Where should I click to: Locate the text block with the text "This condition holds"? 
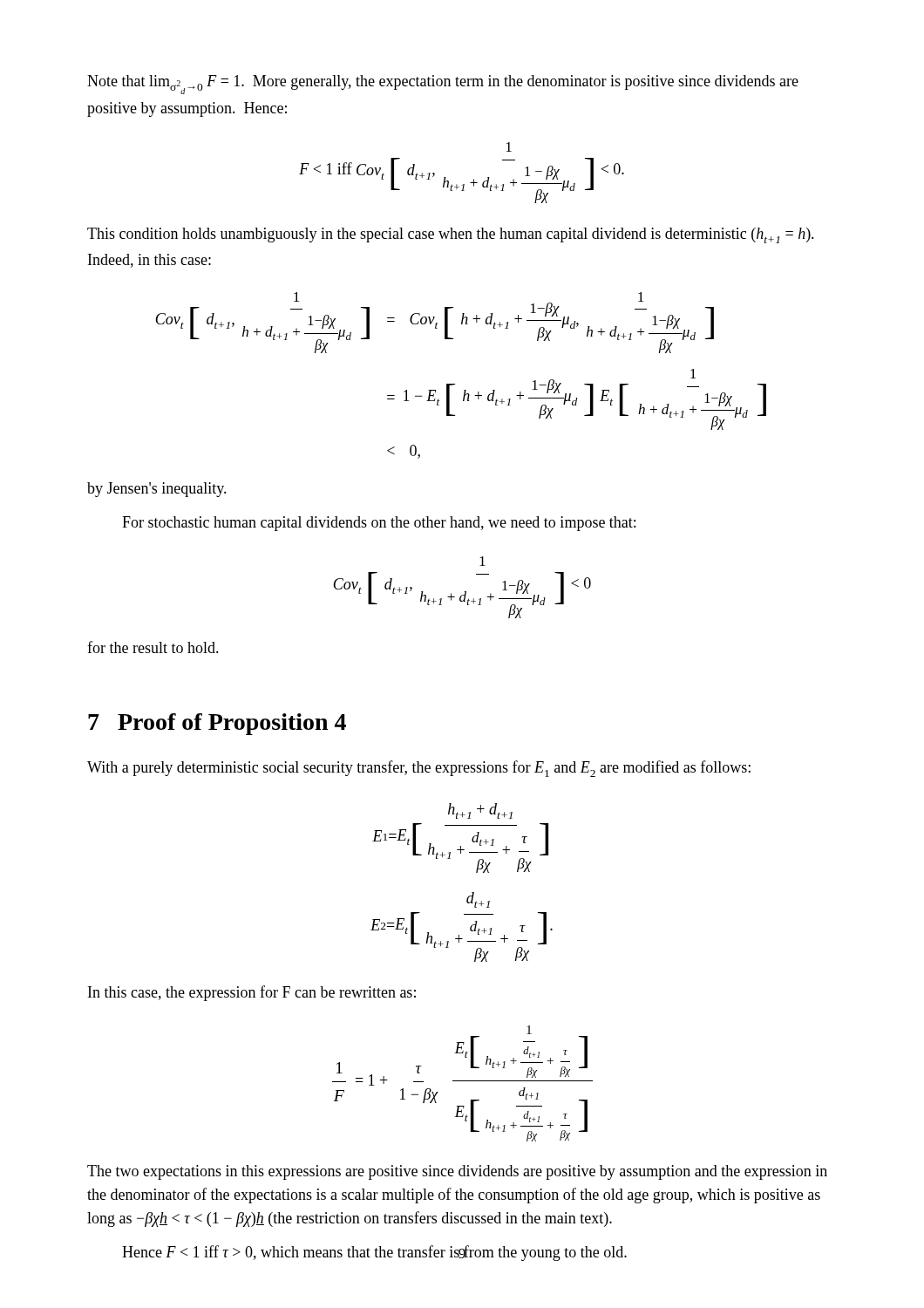point(462,247)
